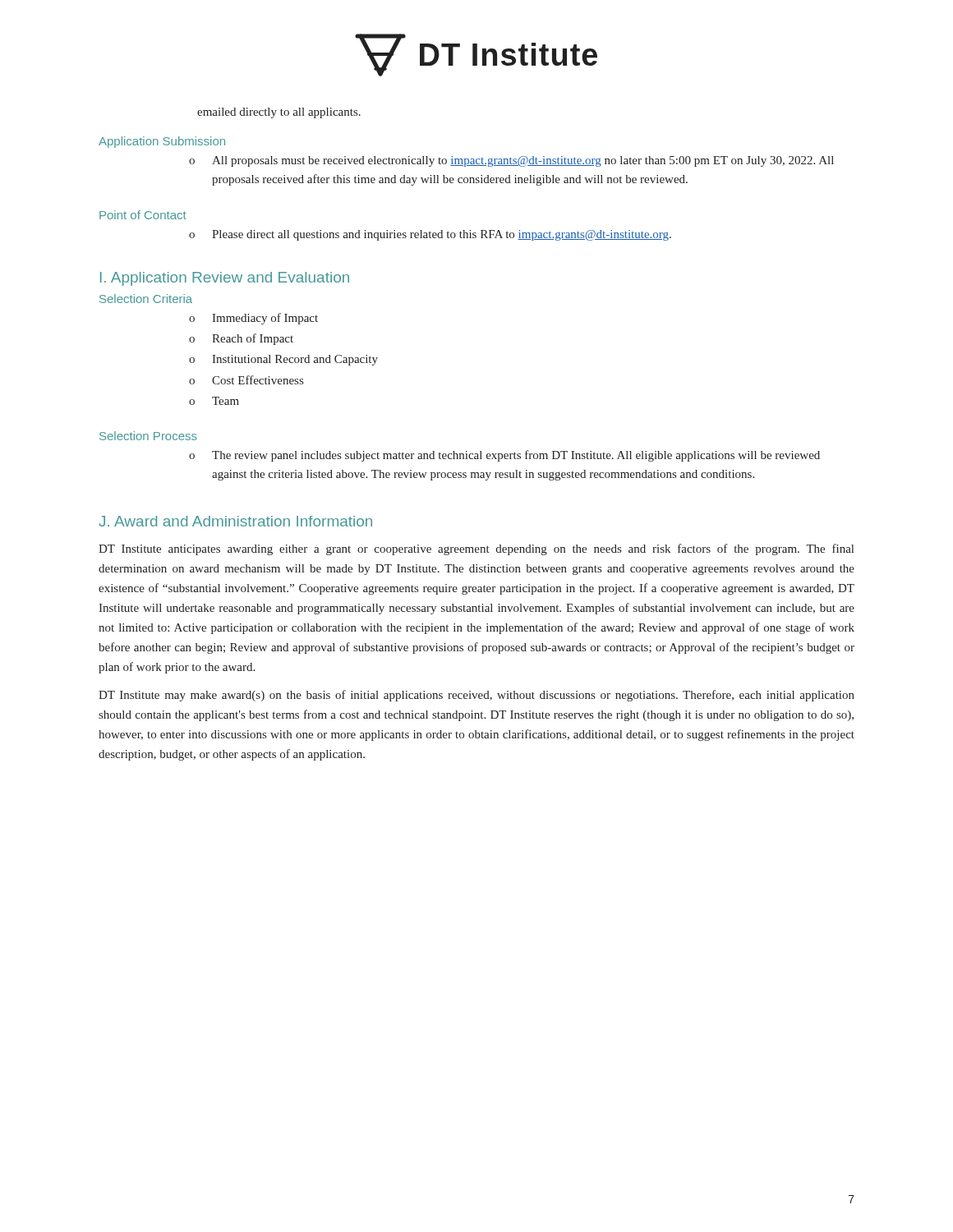Find the element starting "emailed directly to all"
The image size is (953, 1232).
point(279,112)
